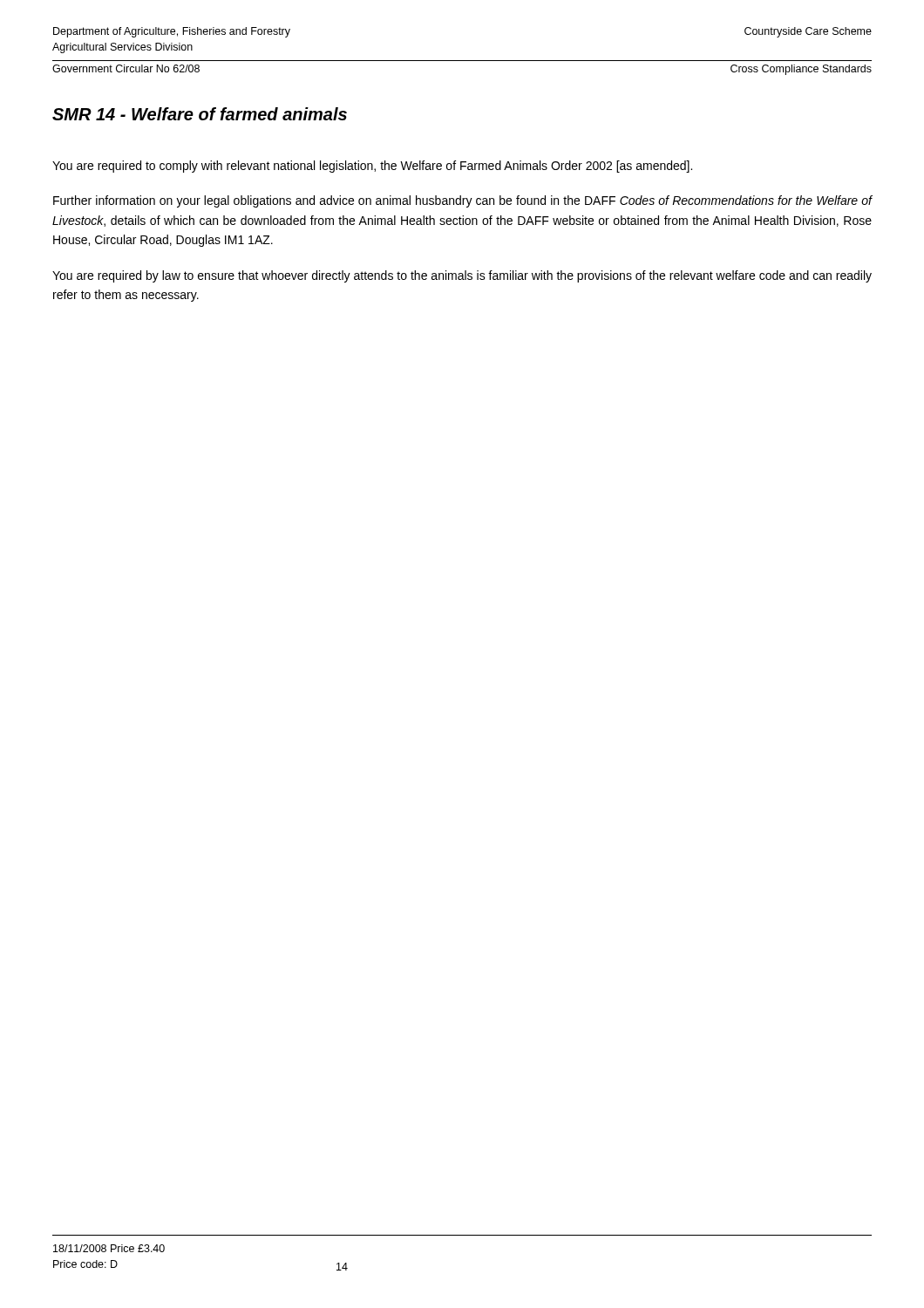Click on the text block that reads "Further information on your legal obligations and"
This screenshot has width=924, height=1308.
pyautogui.click(x=462, y=221)
